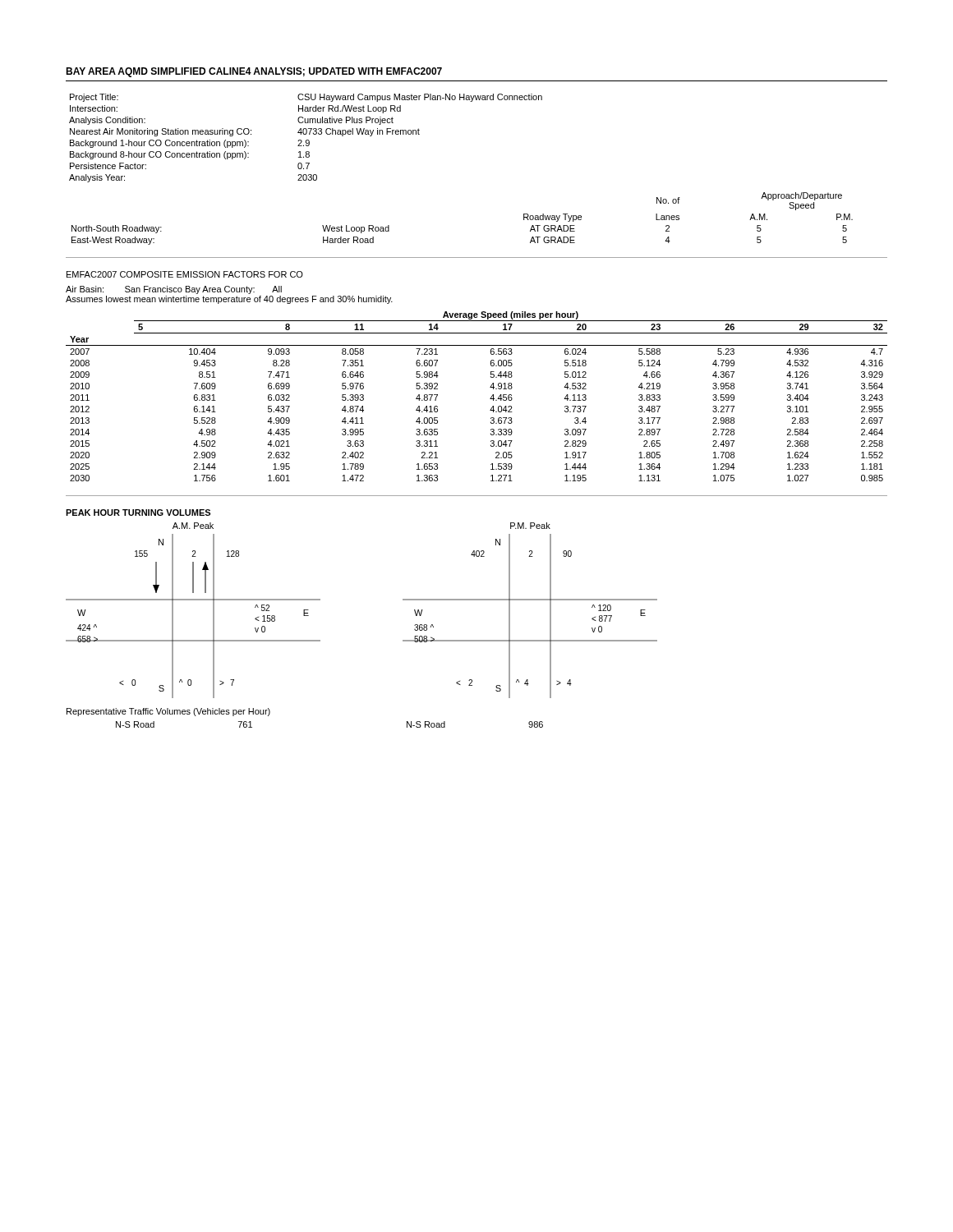Find the passage starting "PEAK HOUR TURNING VOLUMES"
The image size is (953, 1232).
(138, 512)
